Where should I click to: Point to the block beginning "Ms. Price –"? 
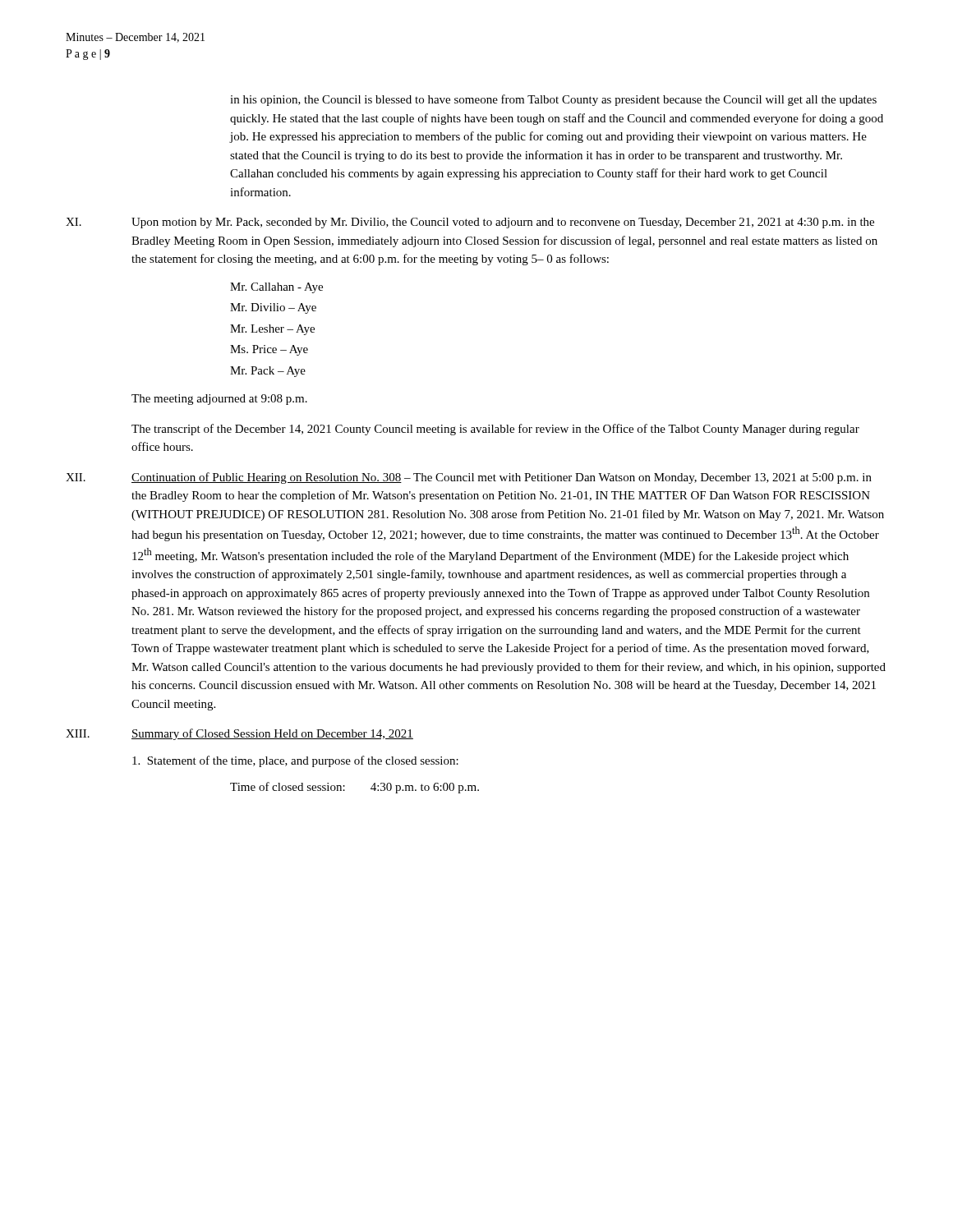click(x=269, y=349)
